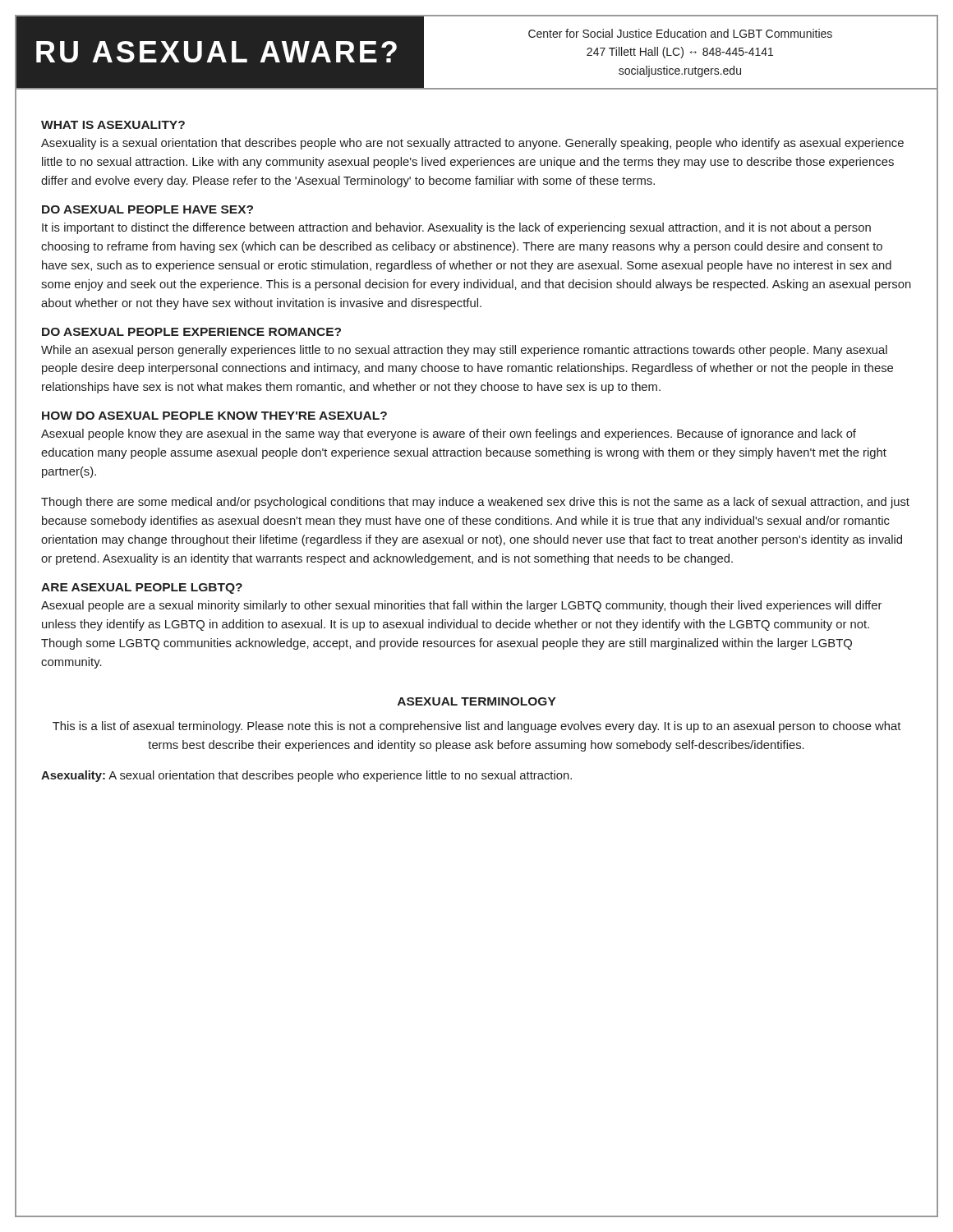Viewport: 953px width, 1232px height.
Task: Navigate to the text starting "Asexual people are a sexual minority"
Action: click(x=461, y=633)
